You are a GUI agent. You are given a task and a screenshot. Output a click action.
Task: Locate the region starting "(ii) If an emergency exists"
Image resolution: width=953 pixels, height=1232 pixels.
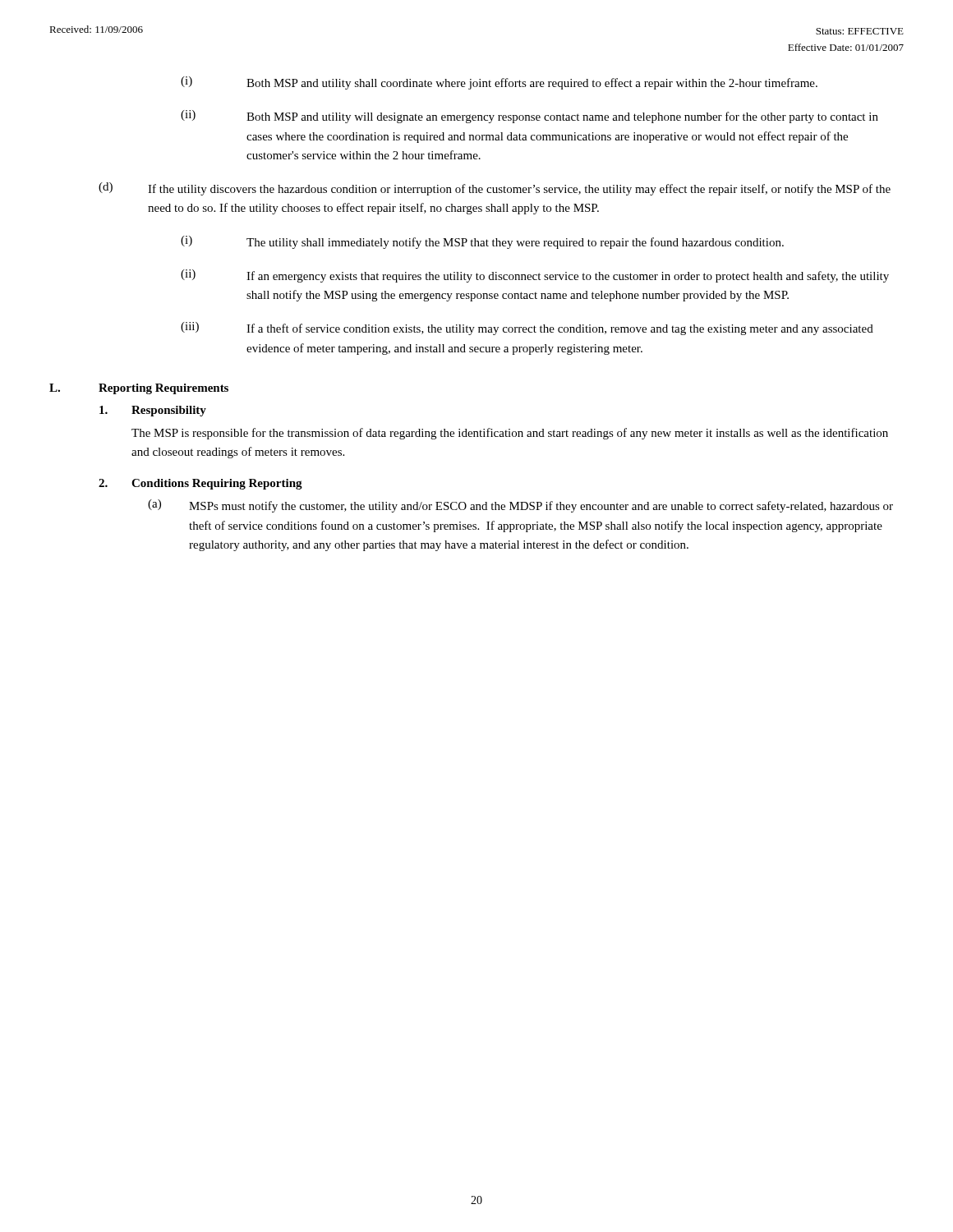pyautogui.click(x=526, y=286)
